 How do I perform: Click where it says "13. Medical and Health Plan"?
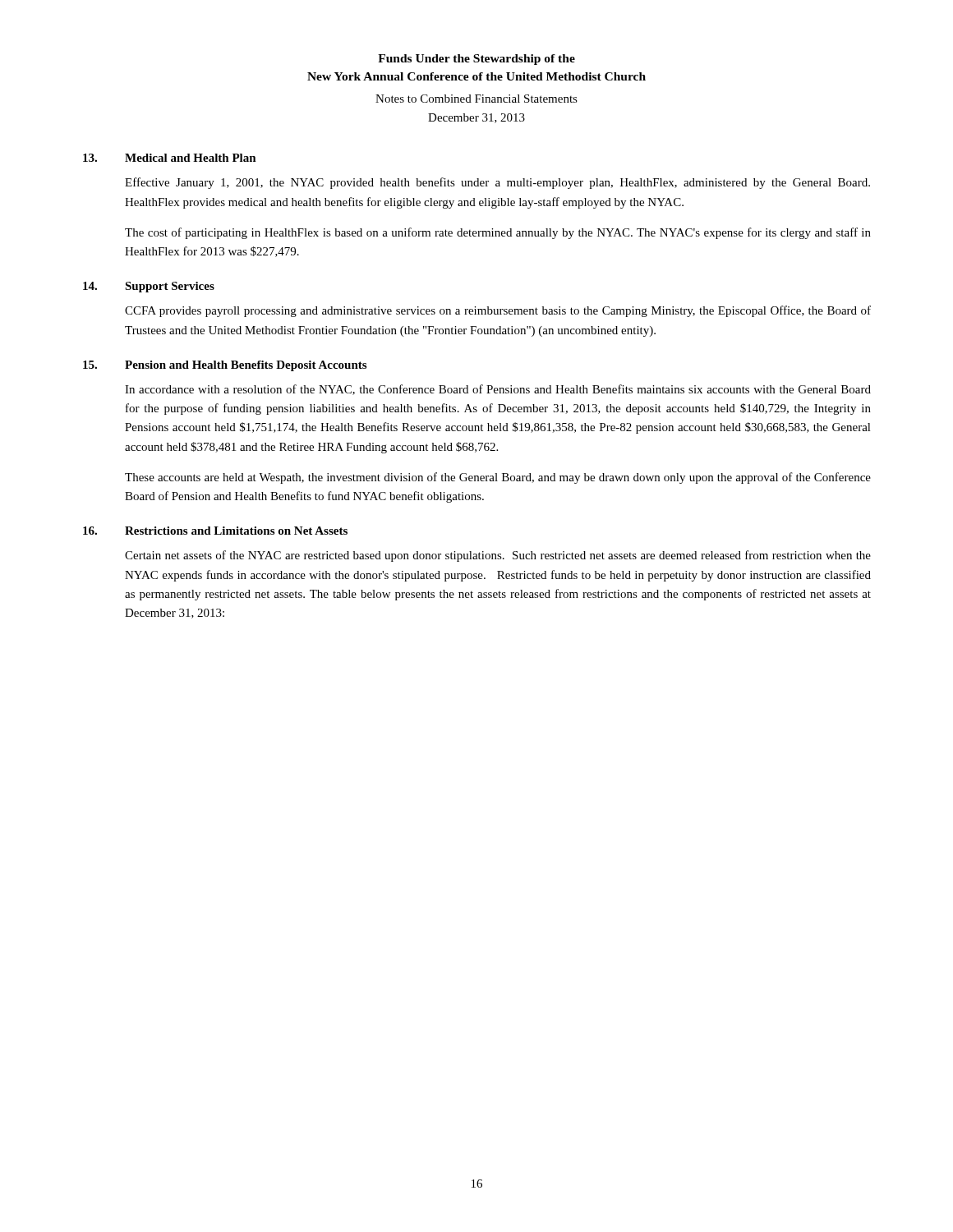[x=169, y=158]
